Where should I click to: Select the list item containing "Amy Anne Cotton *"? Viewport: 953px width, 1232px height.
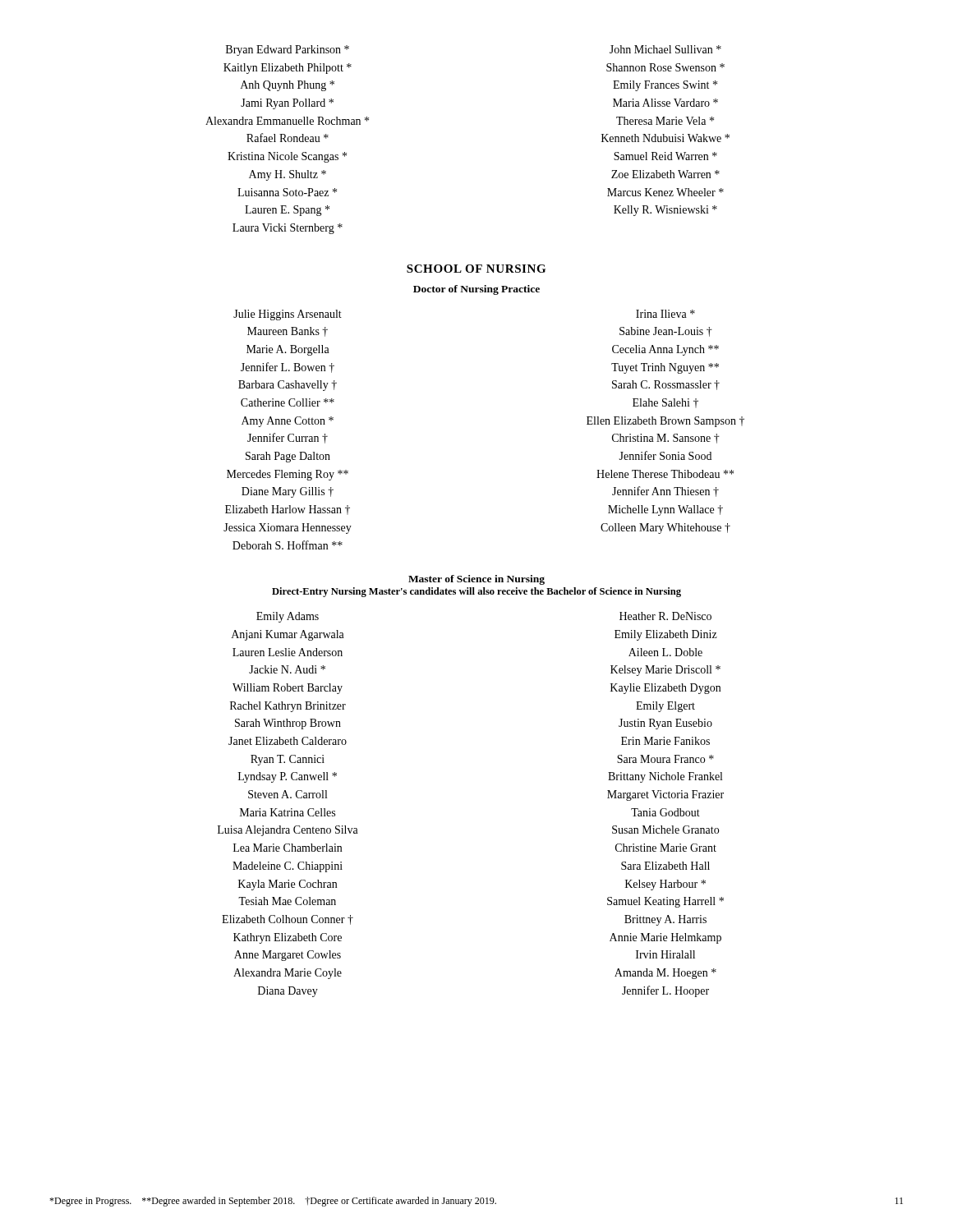[x=288, y=421]
